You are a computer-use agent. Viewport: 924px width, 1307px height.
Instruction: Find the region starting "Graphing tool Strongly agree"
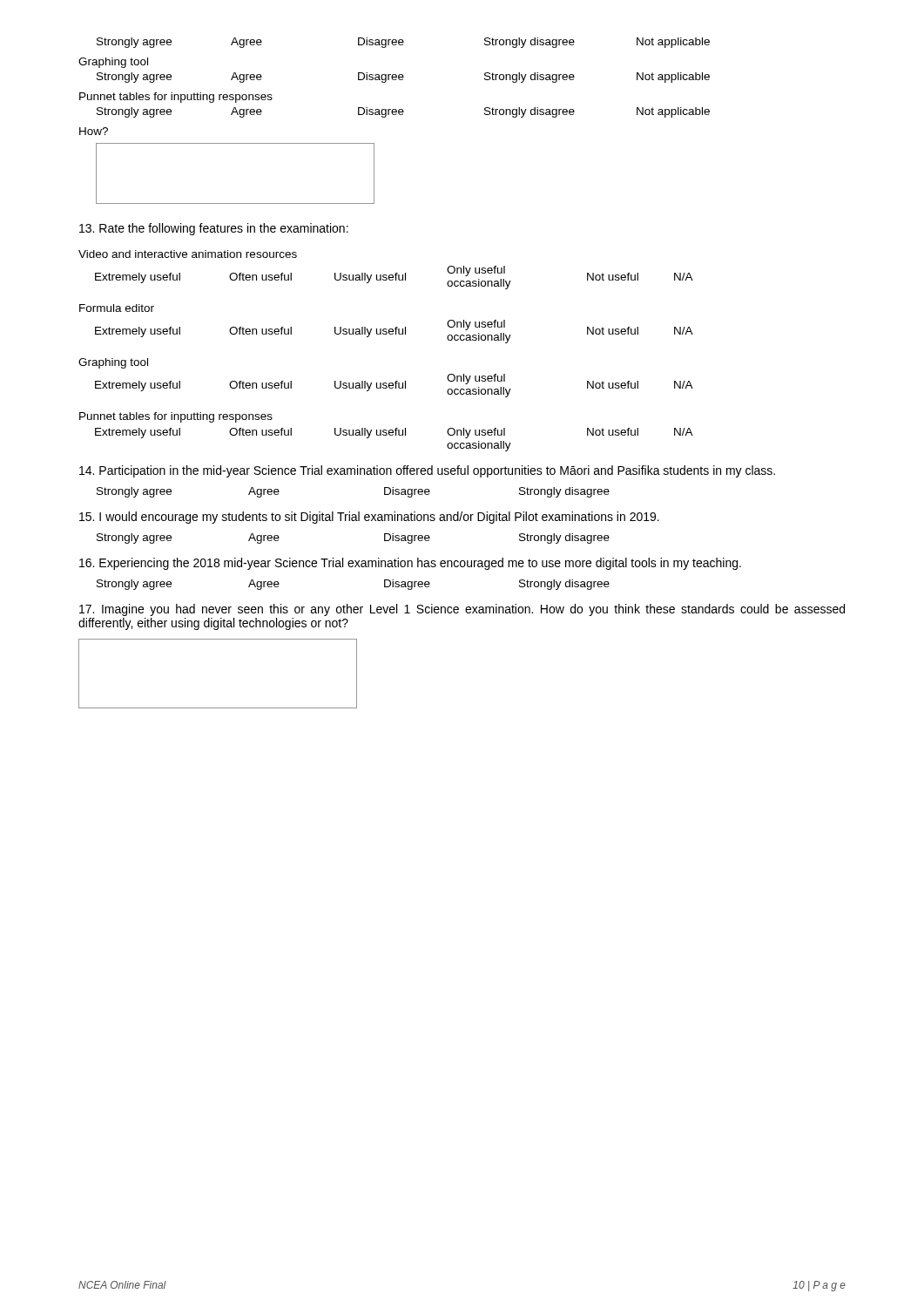point(113,63)
